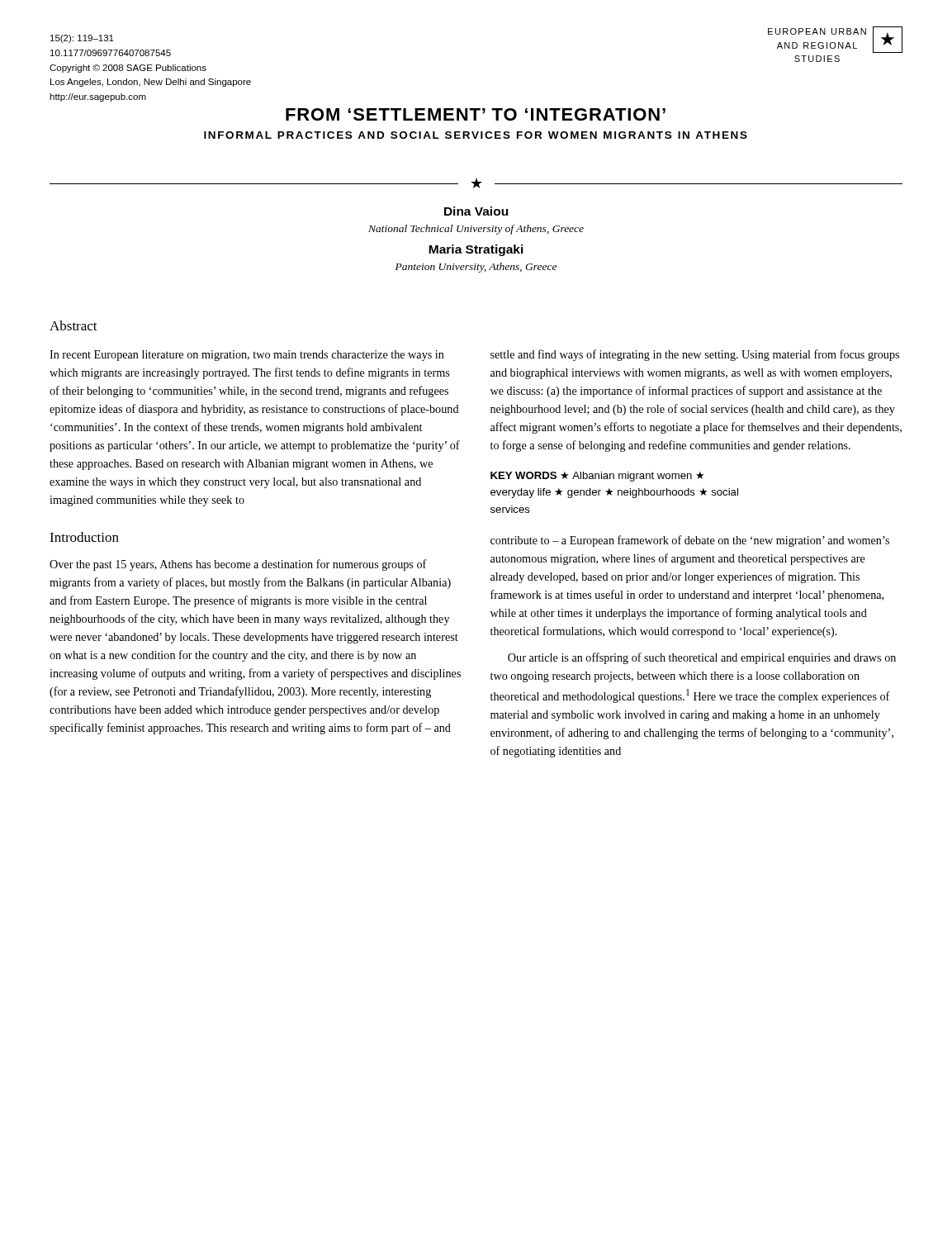Viewport: 952px width, 1239px height.
Task: Locate the logo
Action: (835, 45)
